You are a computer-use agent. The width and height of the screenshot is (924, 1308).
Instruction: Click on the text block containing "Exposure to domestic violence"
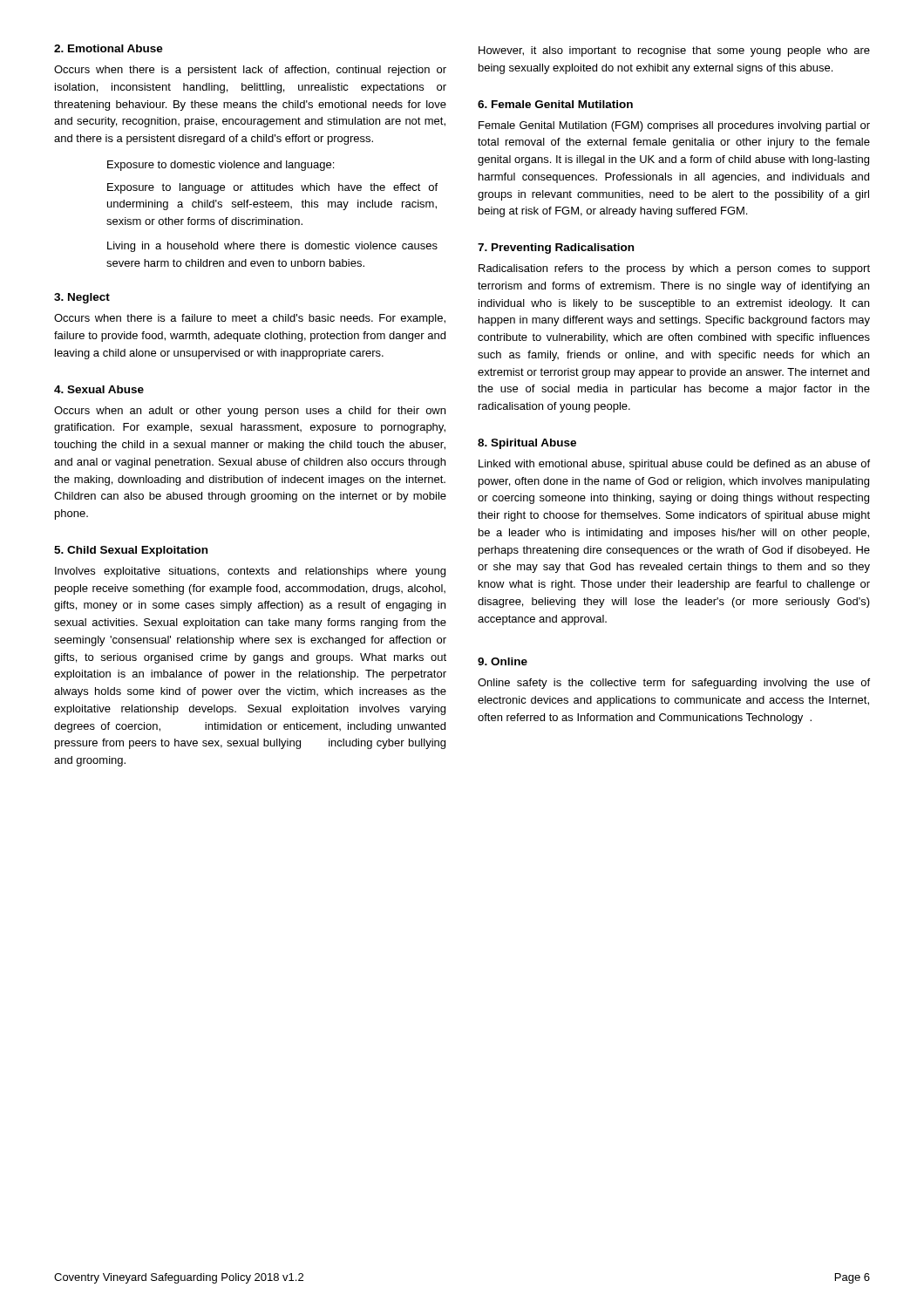pyautogui.click(x=221, y=164)
